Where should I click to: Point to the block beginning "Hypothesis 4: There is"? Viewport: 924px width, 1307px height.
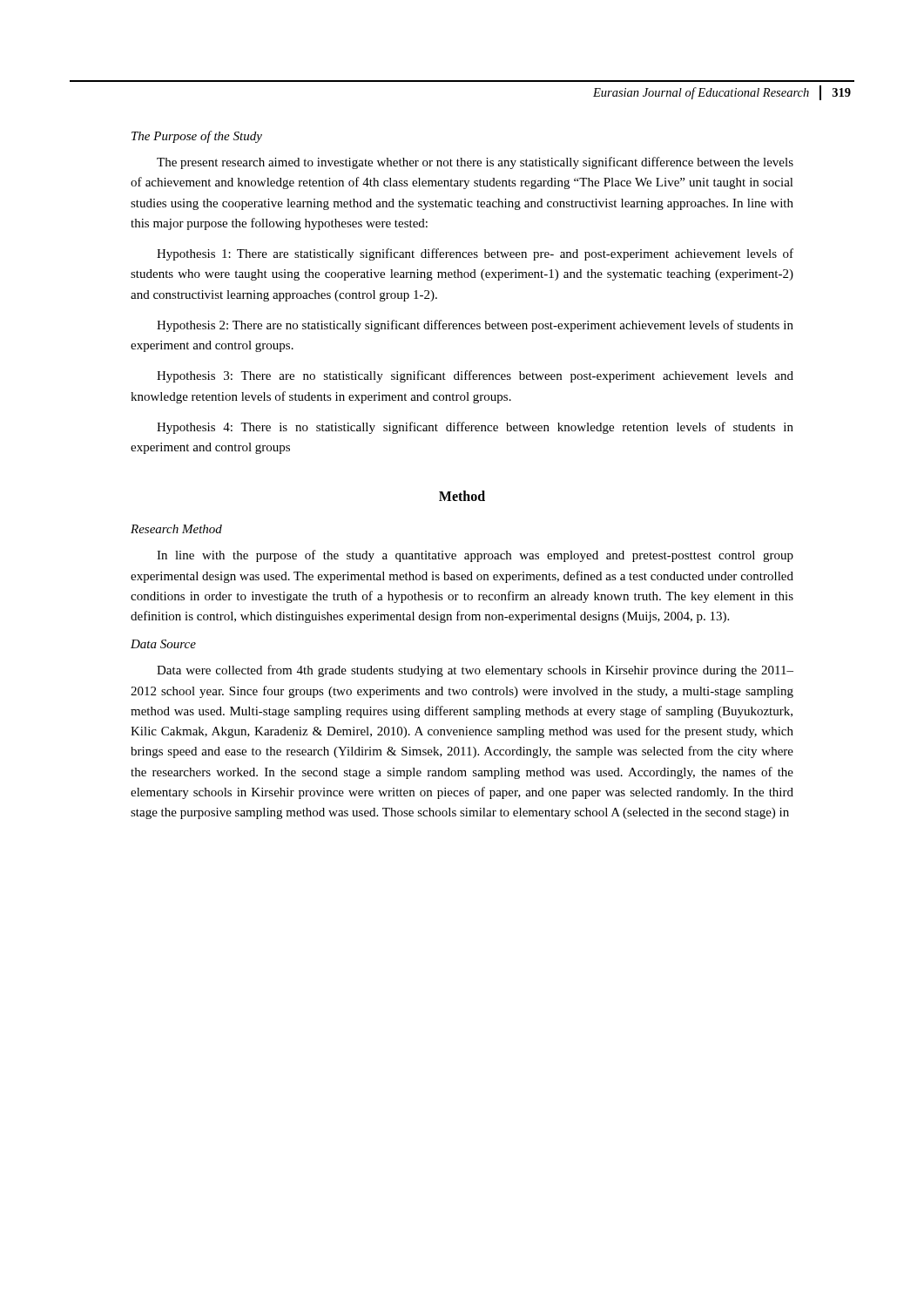tap(462, 437)
